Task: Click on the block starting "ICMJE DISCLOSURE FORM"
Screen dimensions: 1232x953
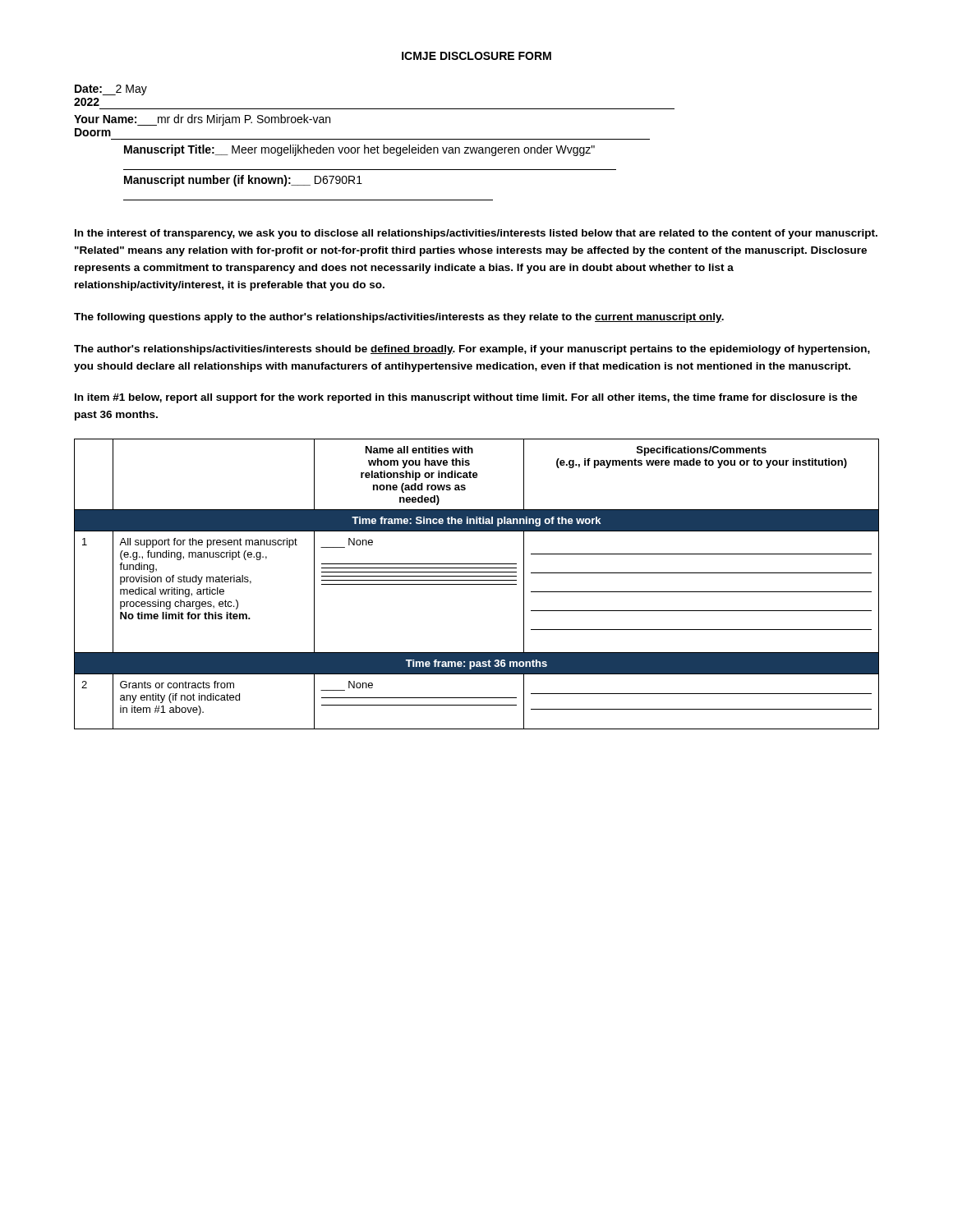Action: [x=476, y=56]
